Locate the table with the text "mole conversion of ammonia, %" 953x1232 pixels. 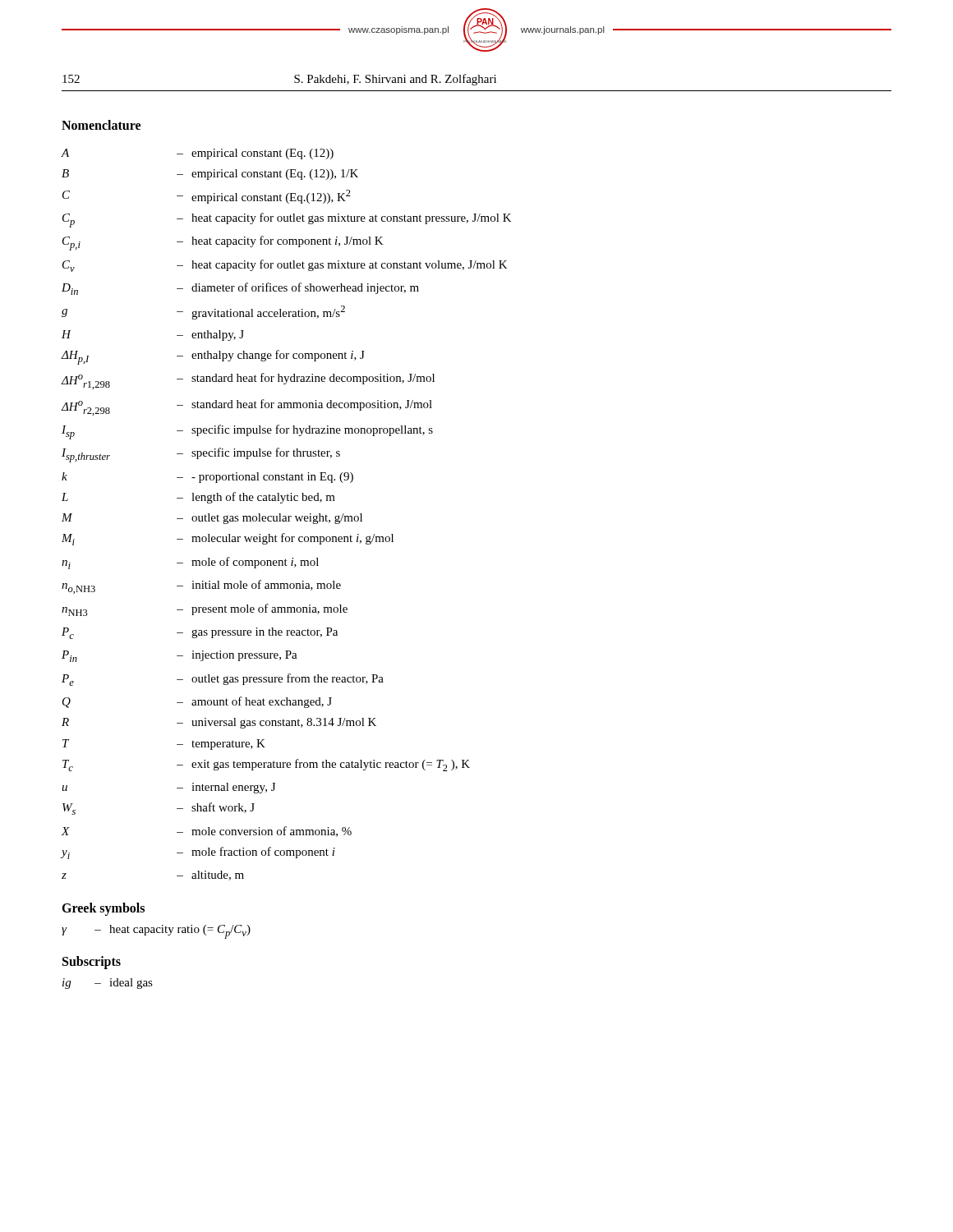[x=476, y=514]
